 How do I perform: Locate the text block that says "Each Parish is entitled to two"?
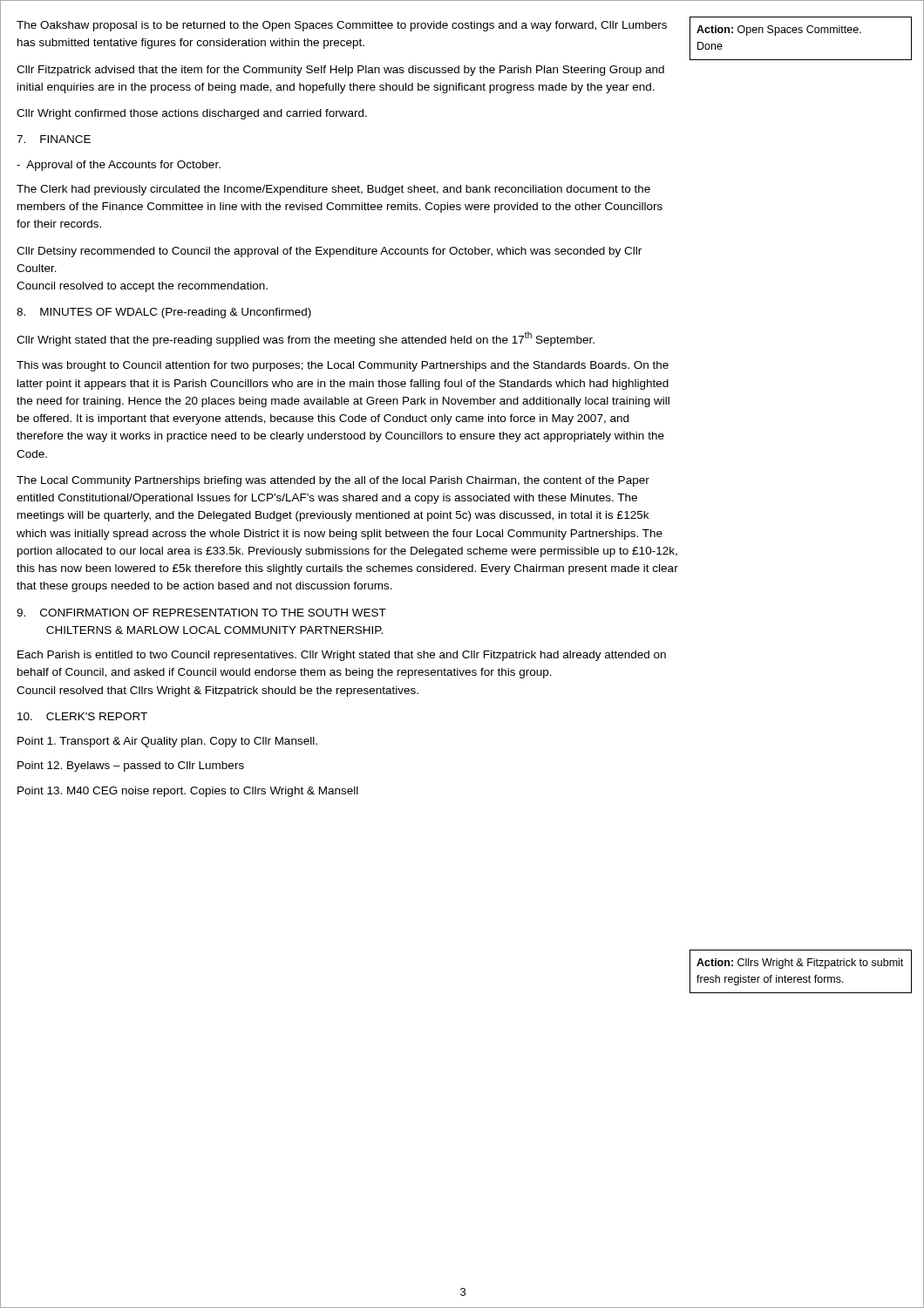tap(342, 672)
